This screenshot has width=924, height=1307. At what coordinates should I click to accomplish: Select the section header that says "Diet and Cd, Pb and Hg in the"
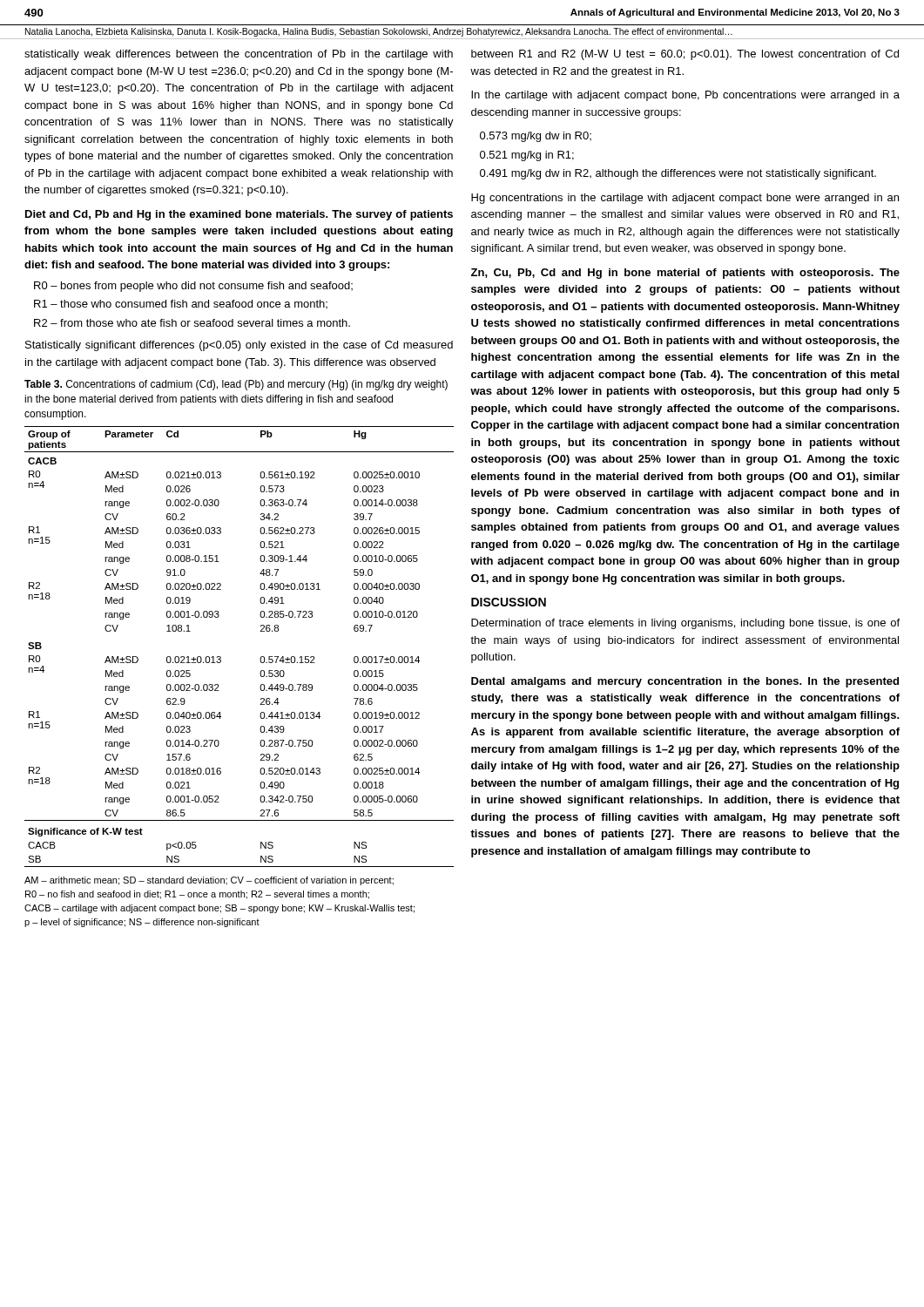pyautogui.click(x=239, y=239)
